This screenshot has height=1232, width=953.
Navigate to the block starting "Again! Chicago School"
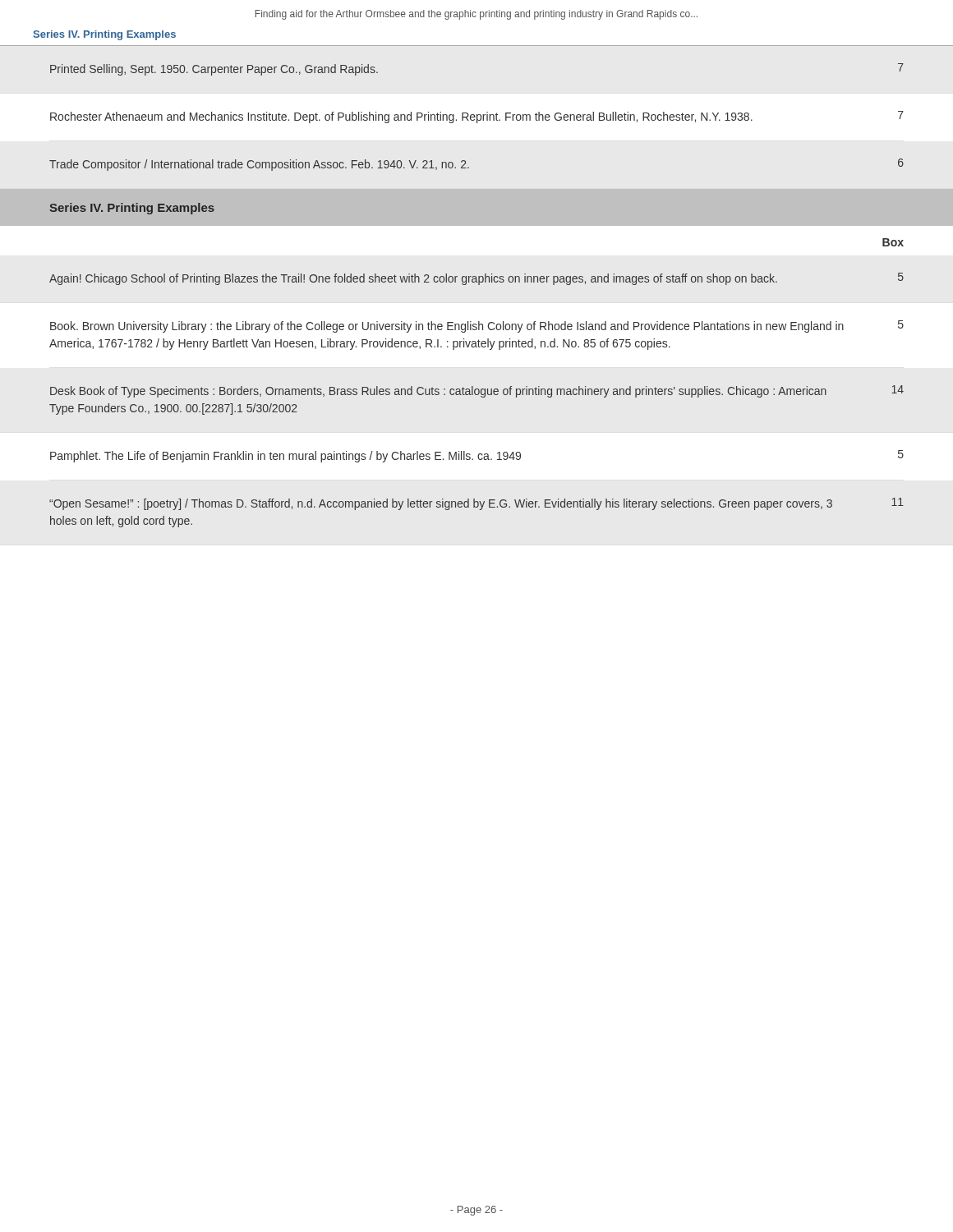point(414,278)
